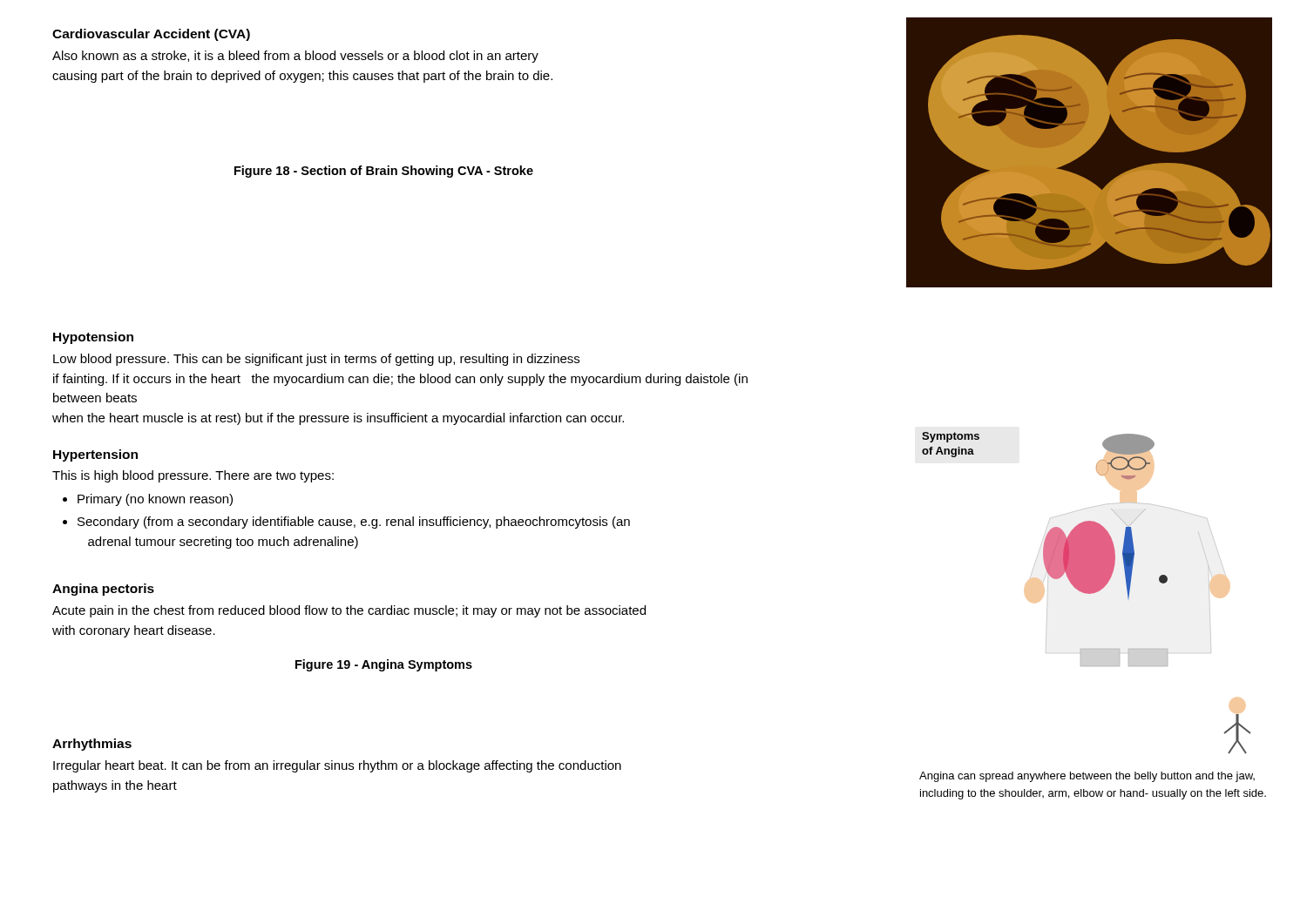
Task: Navigate to the region starting "Acute pain in"
Action: (349, 620)
